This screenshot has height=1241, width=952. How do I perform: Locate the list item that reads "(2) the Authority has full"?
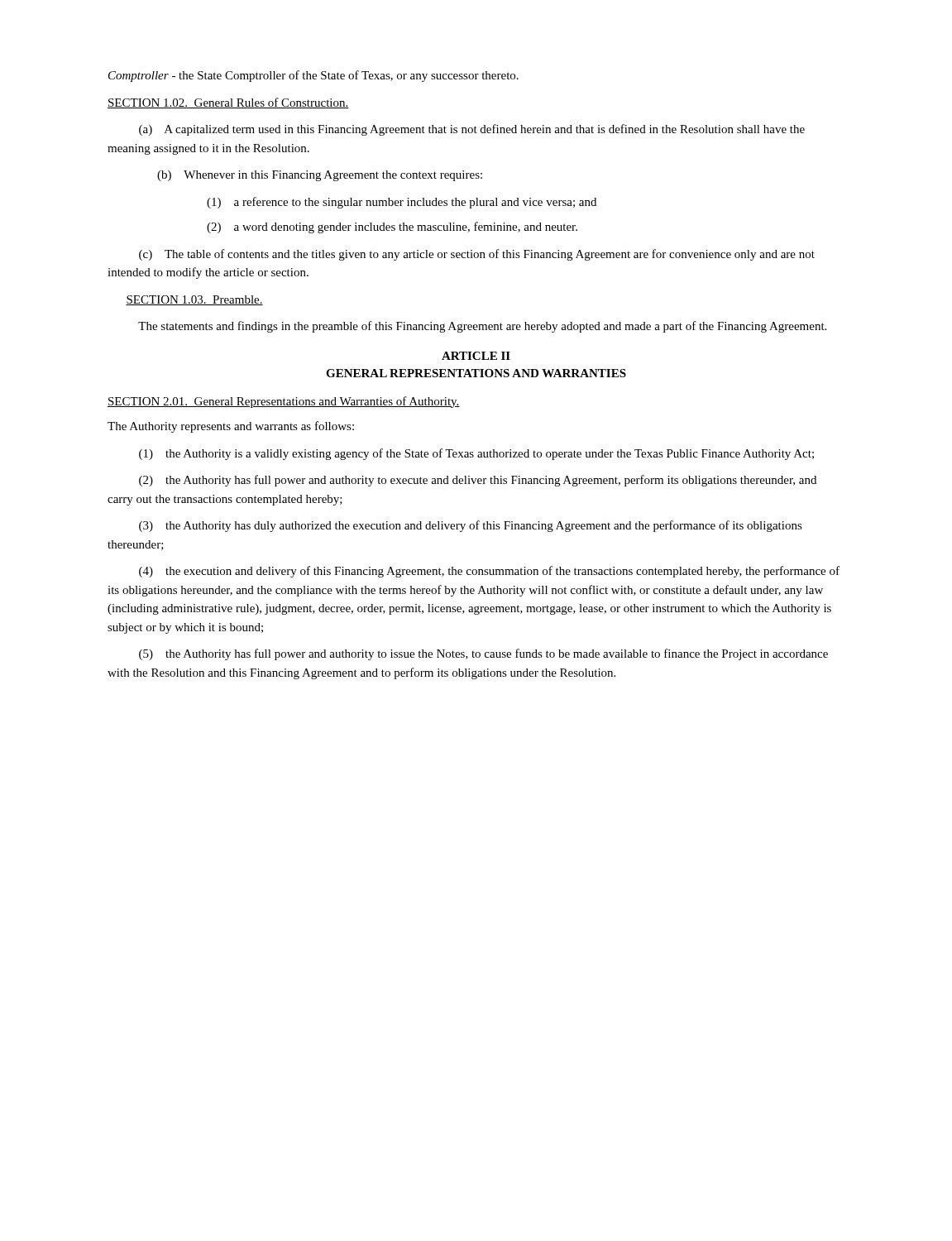tap(462, 489)
